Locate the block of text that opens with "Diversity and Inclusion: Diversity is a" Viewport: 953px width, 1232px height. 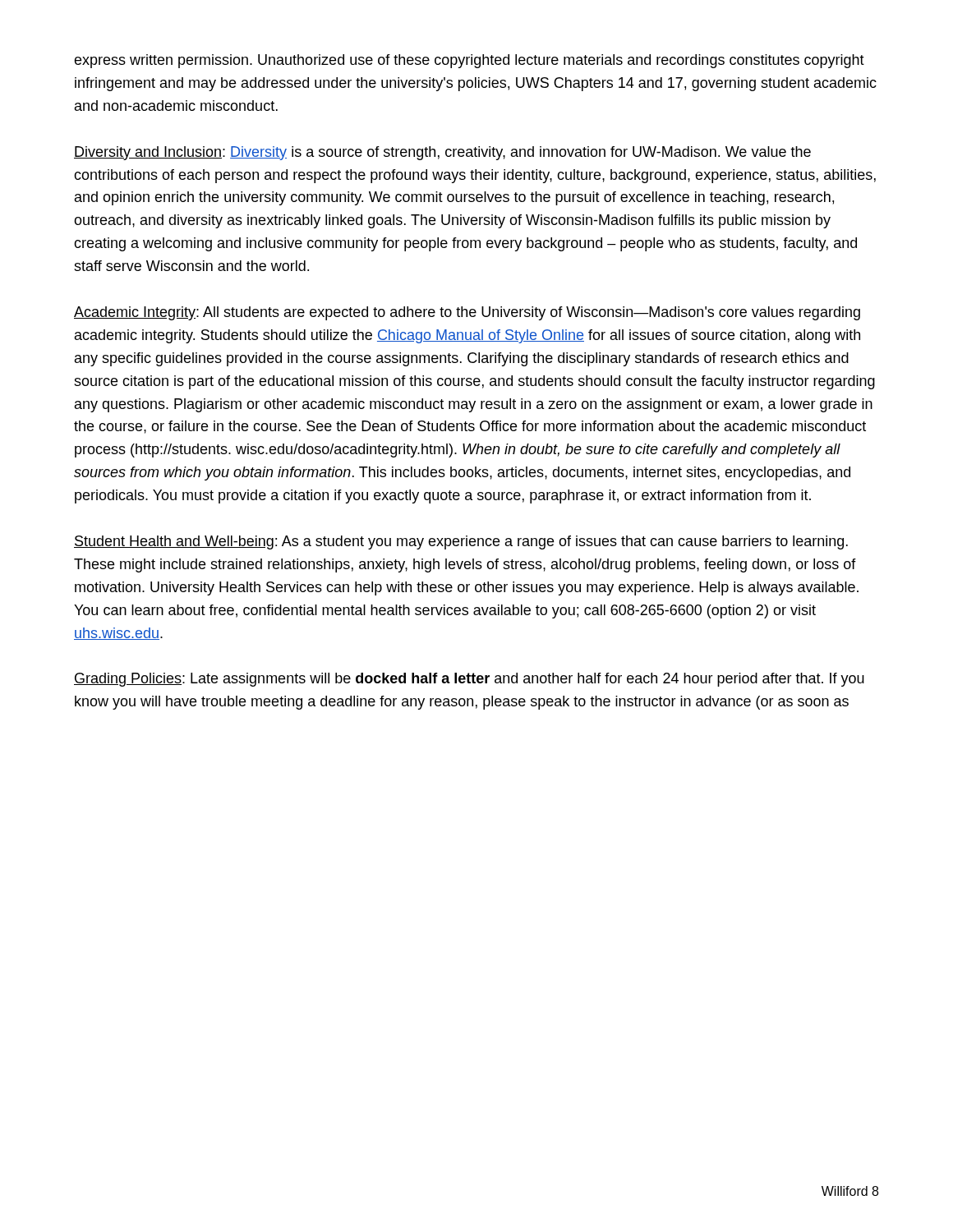pyautogui.click(x=476, y=210)
